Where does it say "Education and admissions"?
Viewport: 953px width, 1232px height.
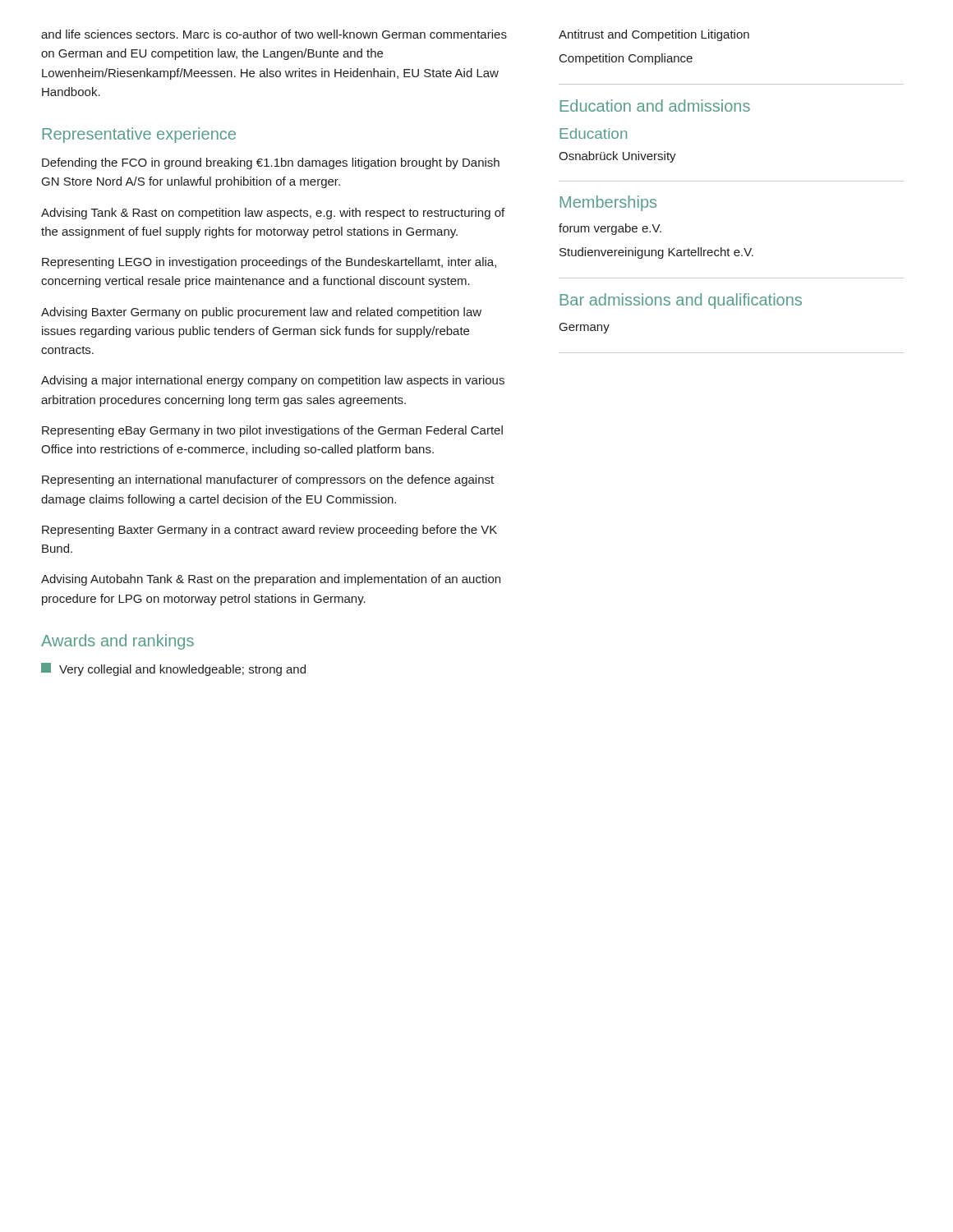tap(655, 106)
